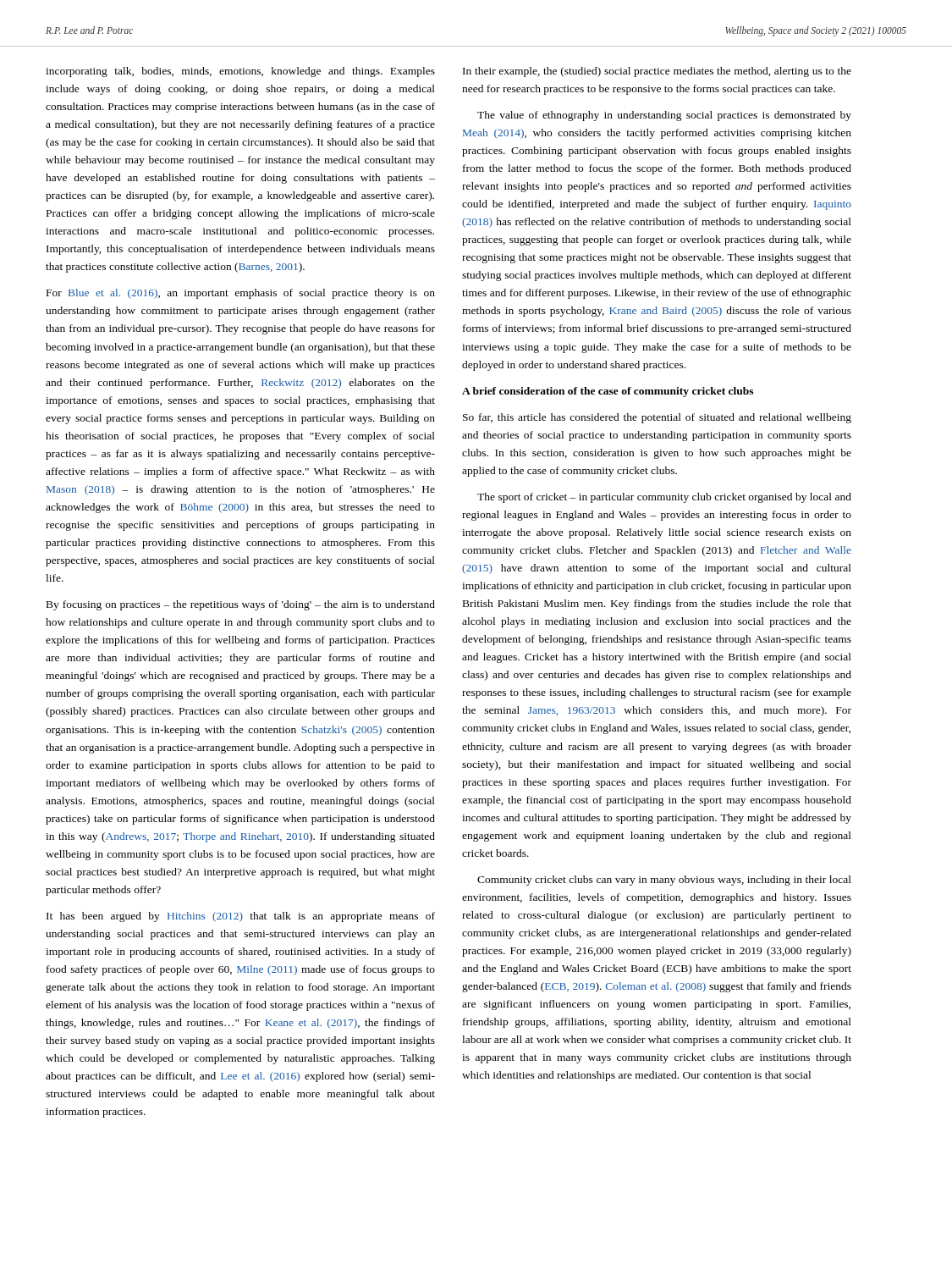Click on the text block starting "So far, this article"
Screen dimensions: 1270x952
657,746
